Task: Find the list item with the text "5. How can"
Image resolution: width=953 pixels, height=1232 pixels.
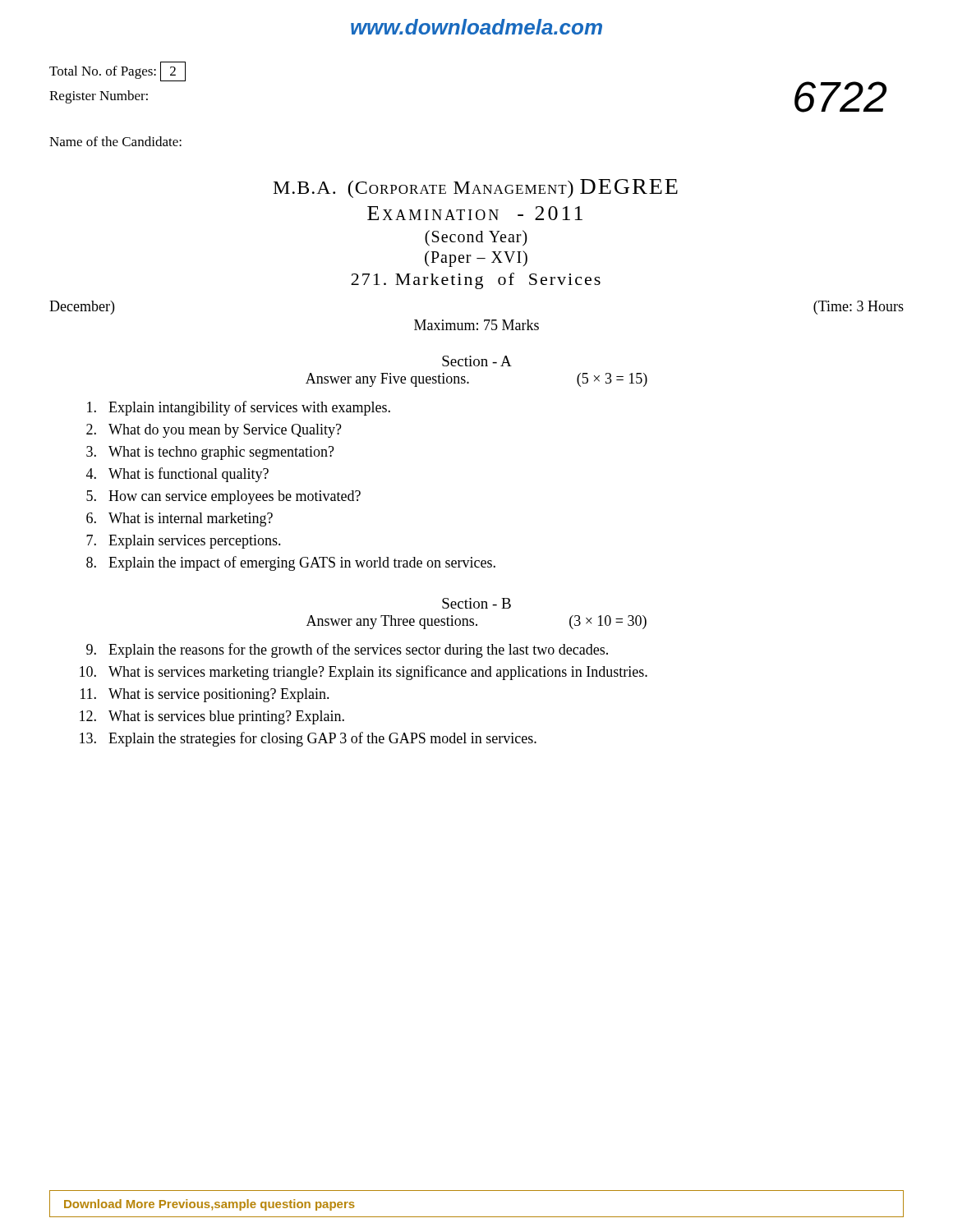Action: point(223,497)
